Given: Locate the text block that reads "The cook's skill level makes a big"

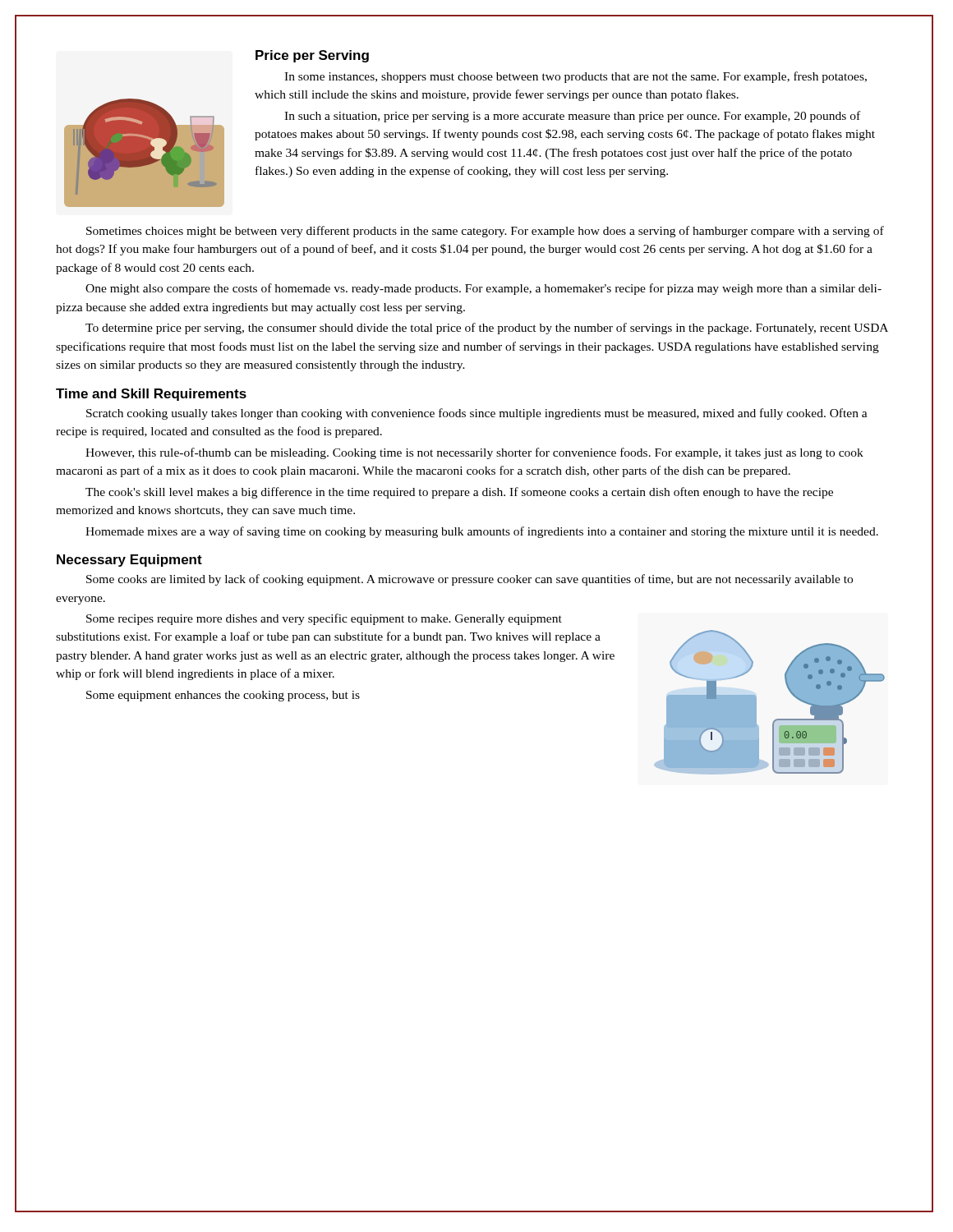Looking at the screenshot, I should (474, 501).
